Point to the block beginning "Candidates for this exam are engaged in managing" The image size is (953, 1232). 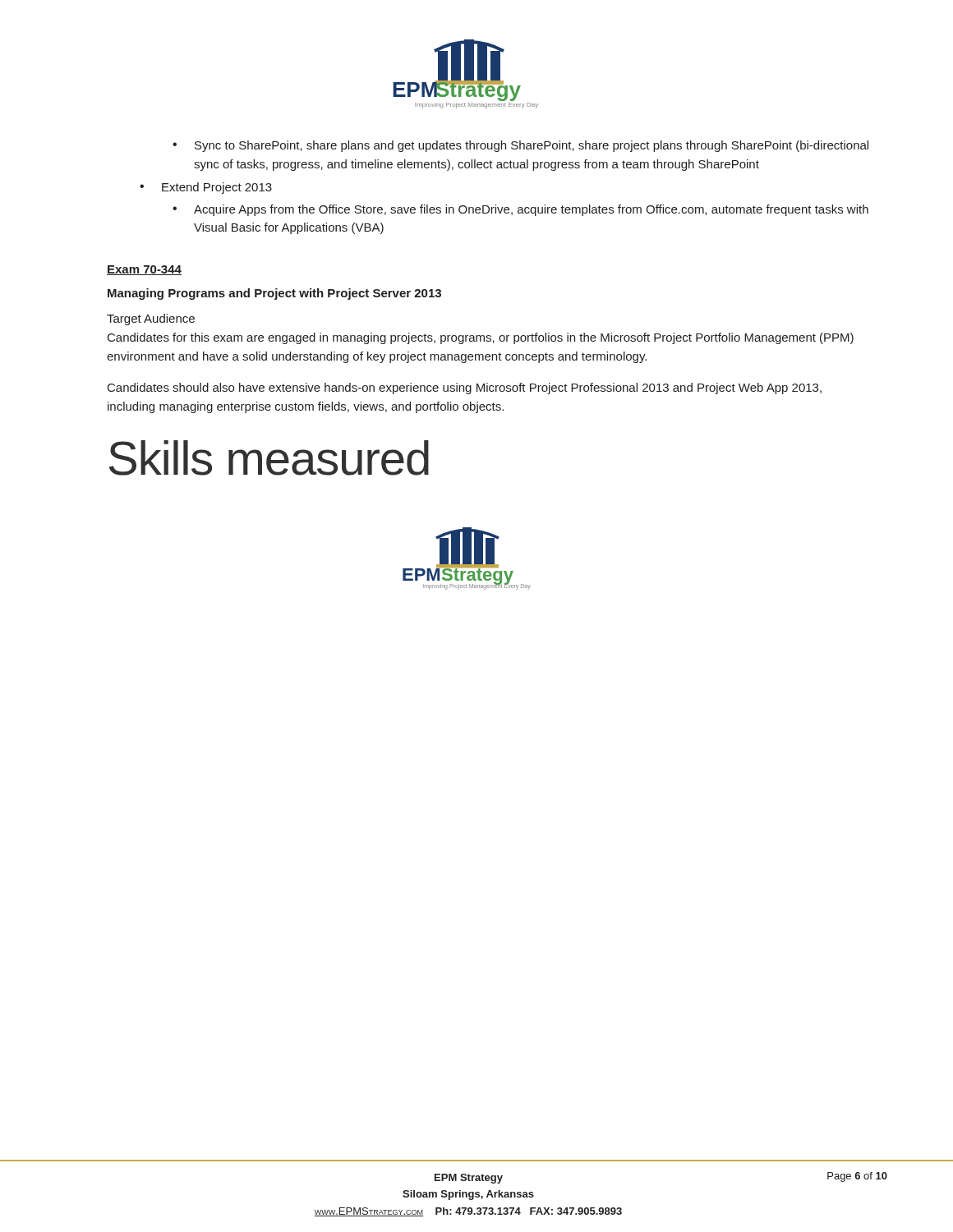click(480, 347)
